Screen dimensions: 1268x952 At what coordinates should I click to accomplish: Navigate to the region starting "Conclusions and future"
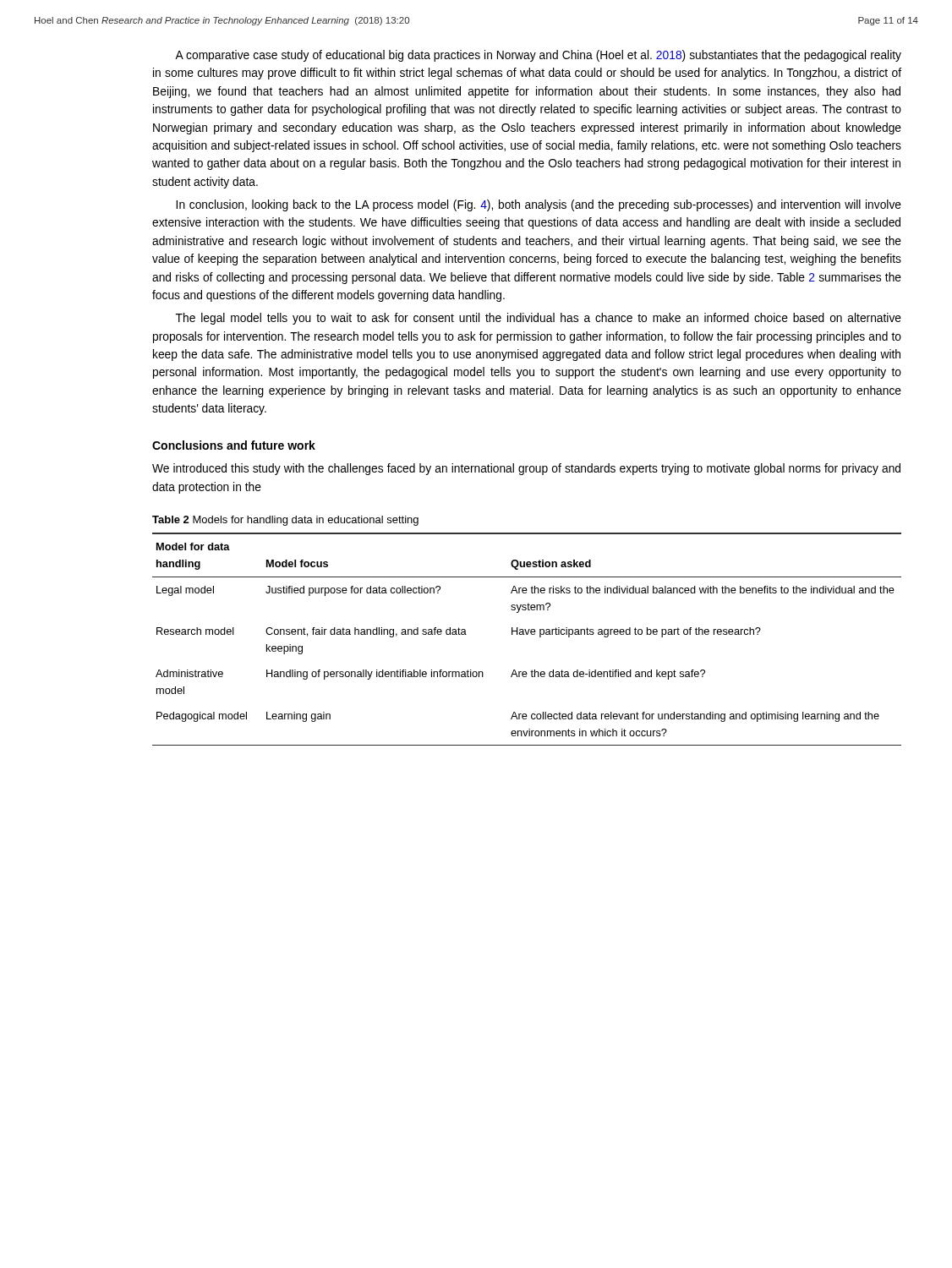pyautogui.click(x=234, y=445)
